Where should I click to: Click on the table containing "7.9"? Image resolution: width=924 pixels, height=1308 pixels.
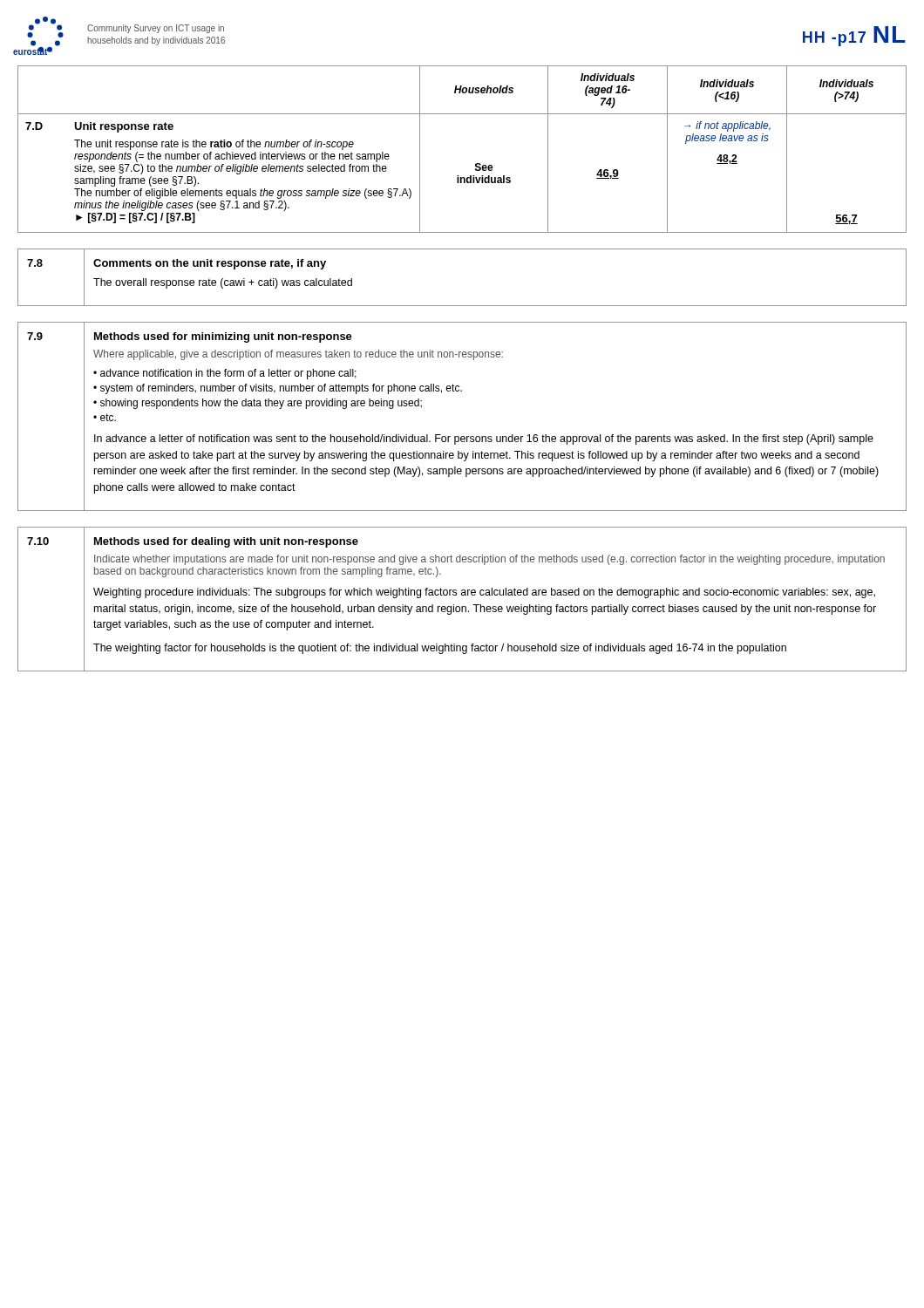tap(462, 416)
